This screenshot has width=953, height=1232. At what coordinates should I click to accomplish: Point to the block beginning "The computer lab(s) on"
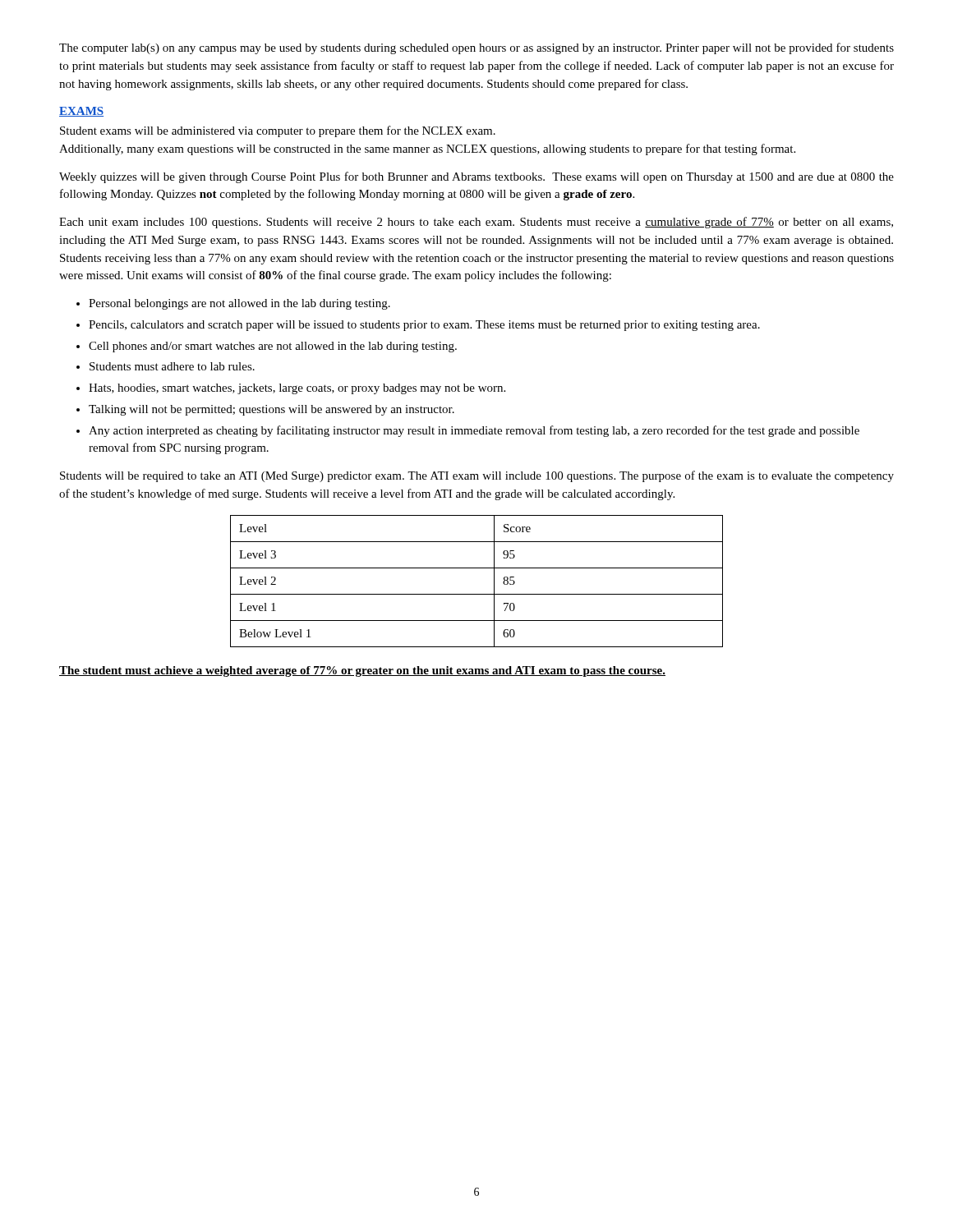[476, 66]
